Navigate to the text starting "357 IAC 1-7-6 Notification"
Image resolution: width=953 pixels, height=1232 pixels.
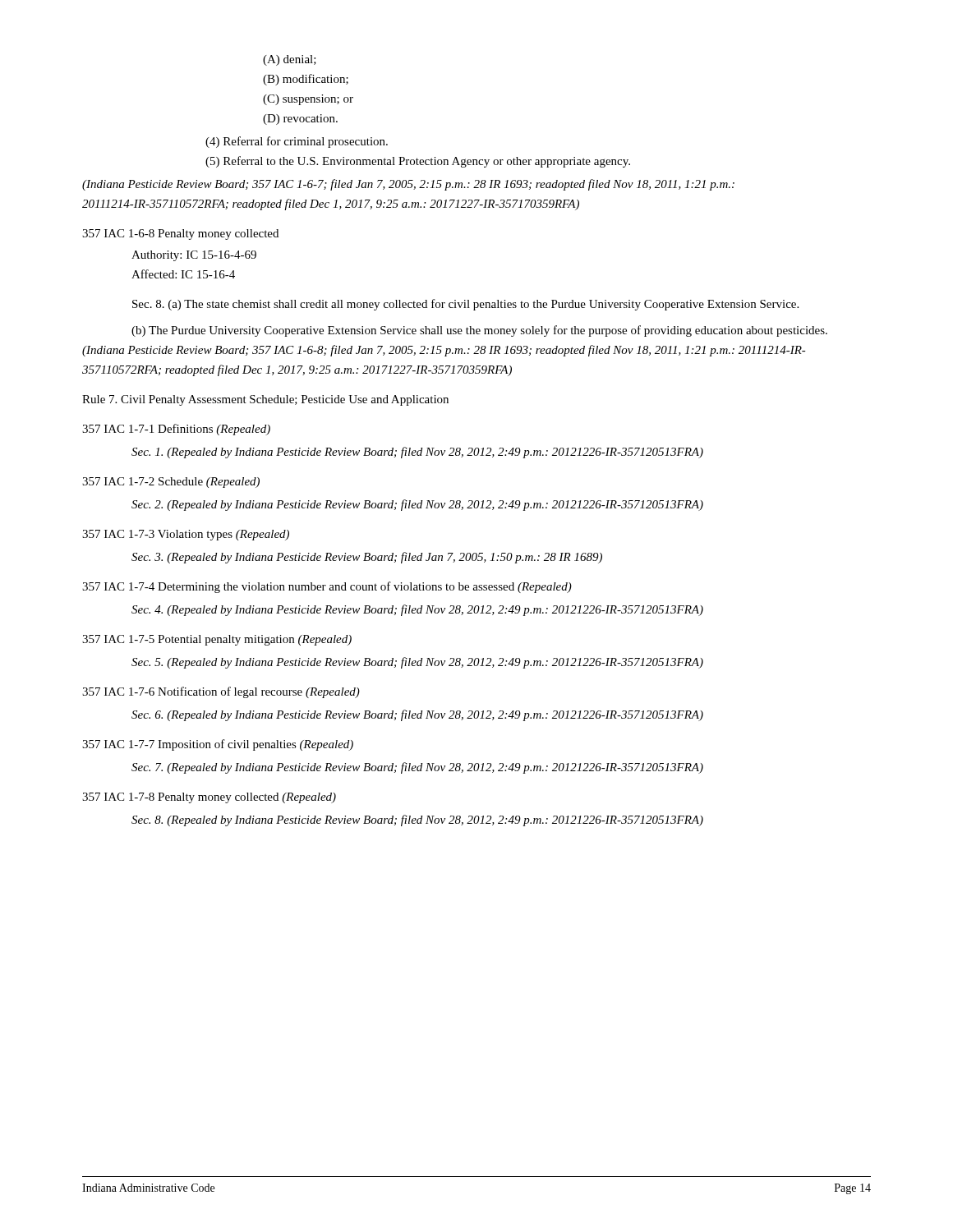(x=221, y=692)
